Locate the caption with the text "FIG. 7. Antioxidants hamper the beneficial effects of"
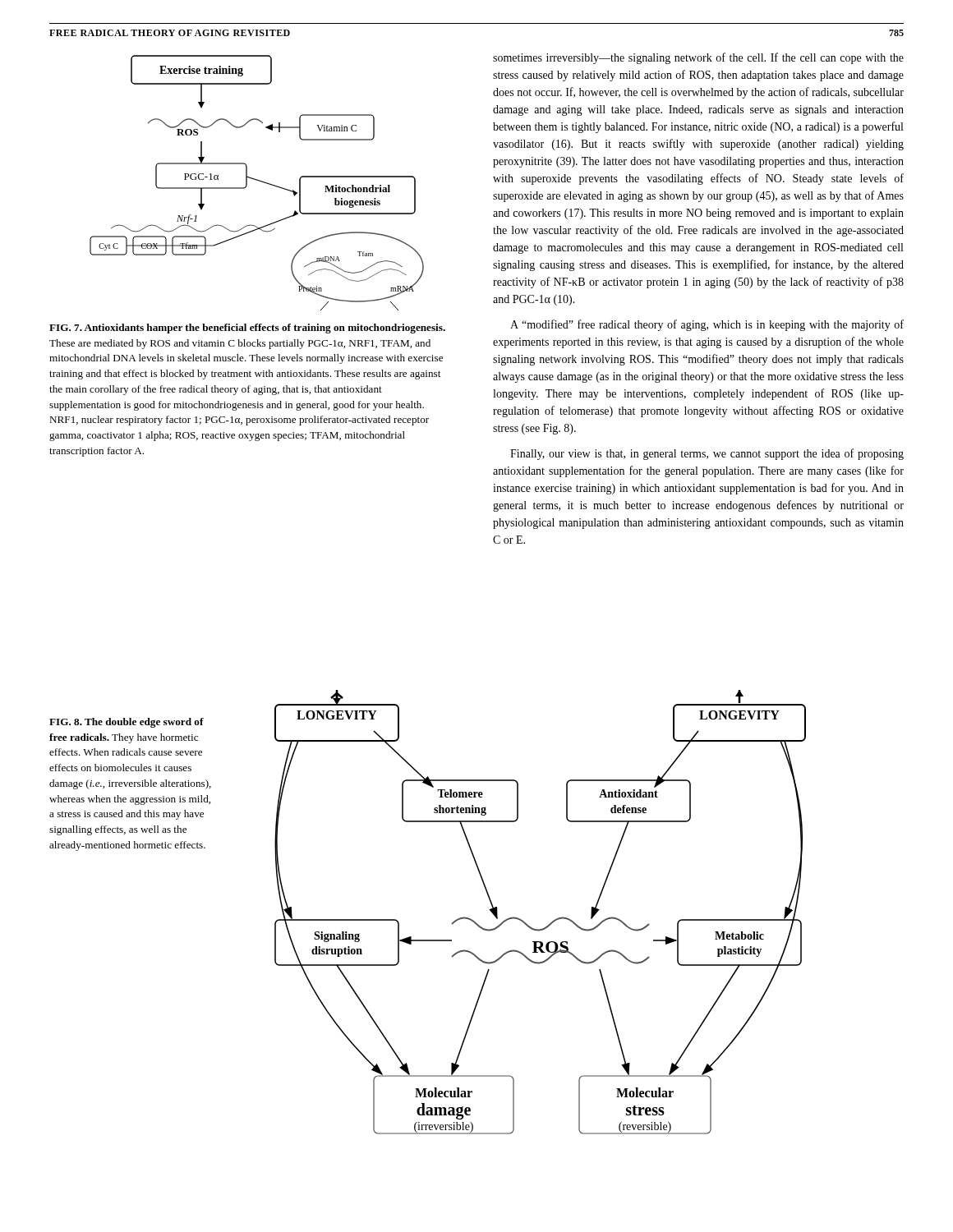 [x=247, y=389]
